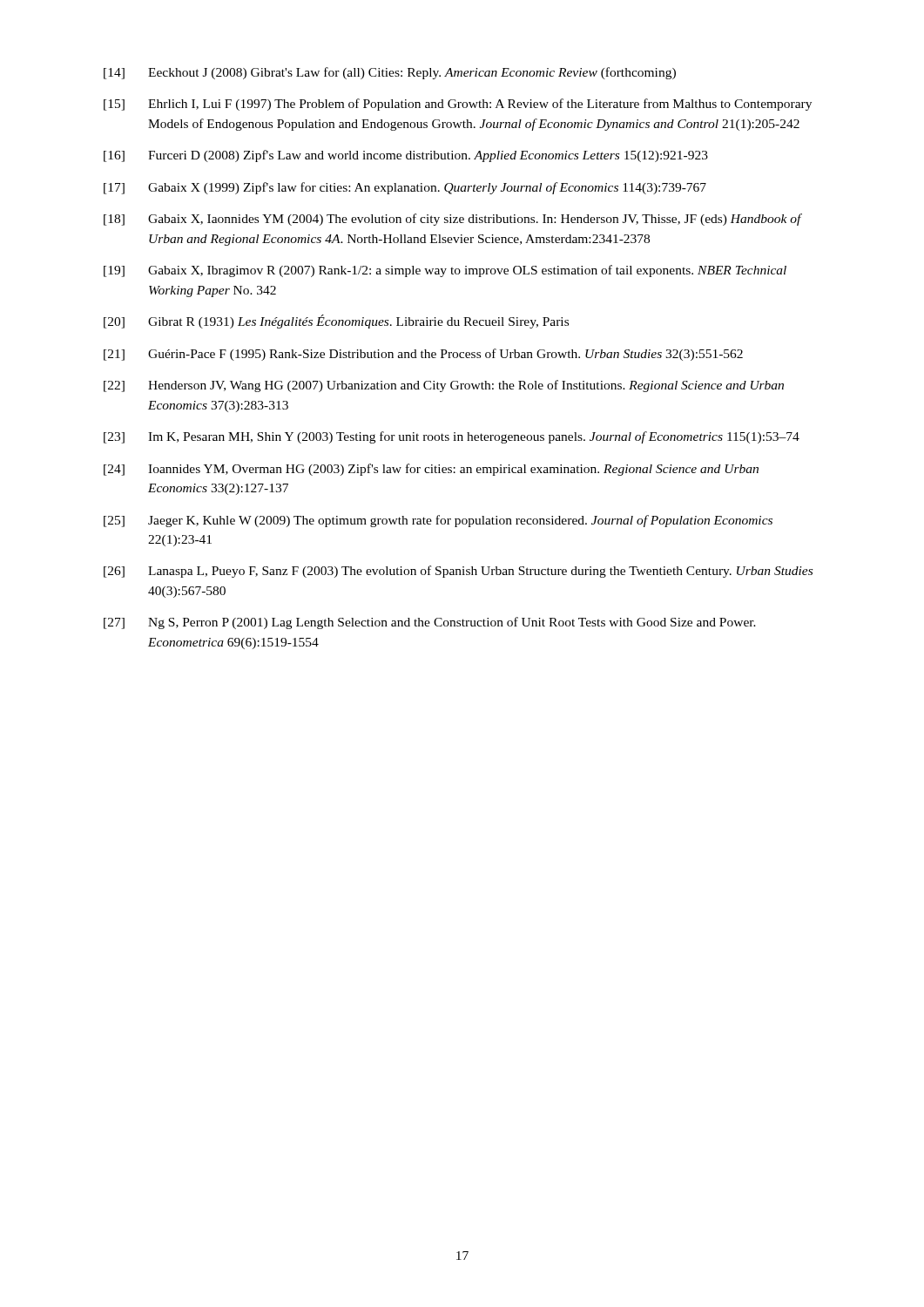The height and width of the screenshot is (1307, 924).
Task: Find the block on this page that starts "[21] Guérin-Pace F (1995) Rank-Size Distribution and the"
Action: click(462, 354)
